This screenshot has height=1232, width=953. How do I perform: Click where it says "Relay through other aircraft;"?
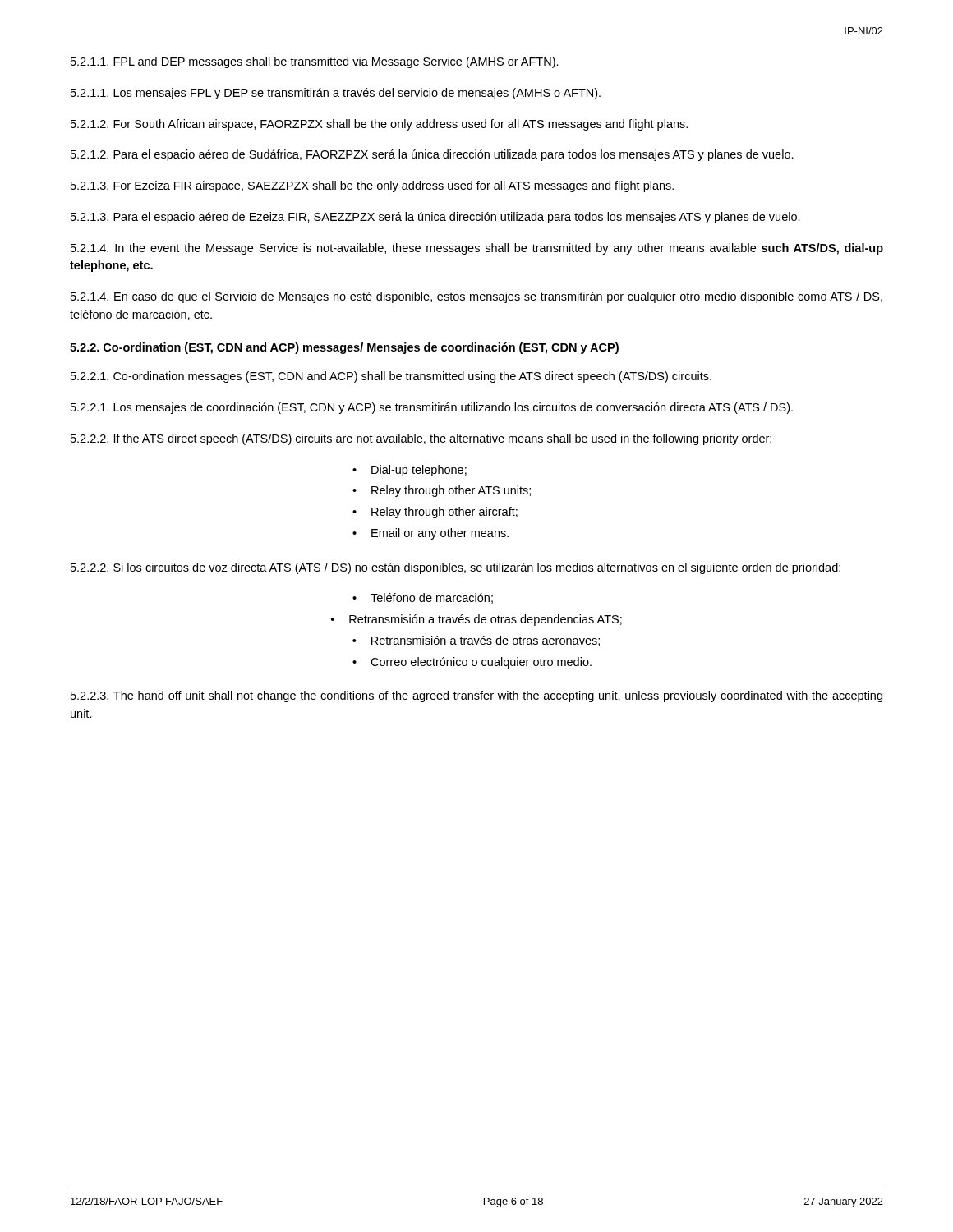click(444, 512)
